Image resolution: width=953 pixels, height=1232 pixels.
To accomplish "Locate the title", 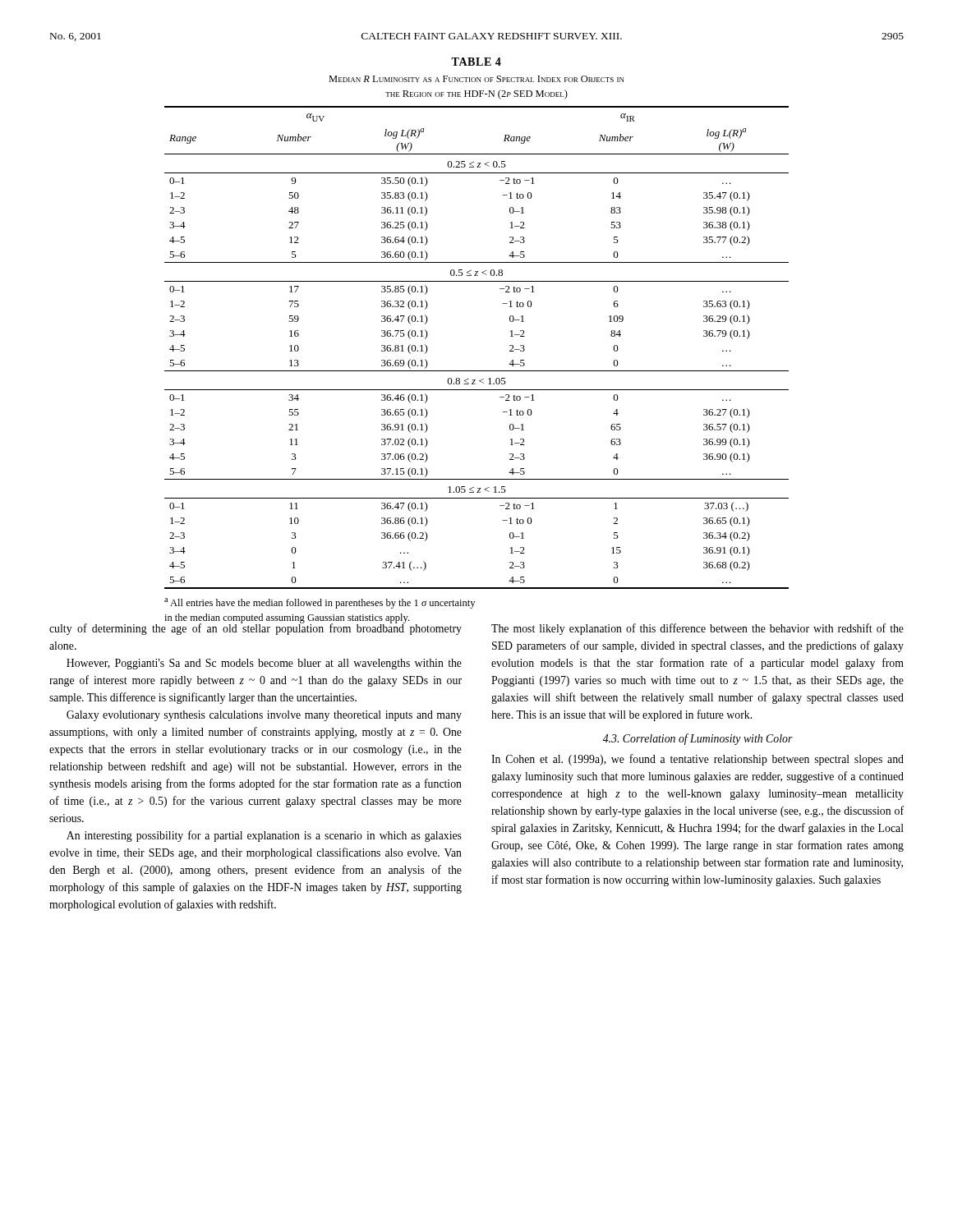I will (476, 62).
